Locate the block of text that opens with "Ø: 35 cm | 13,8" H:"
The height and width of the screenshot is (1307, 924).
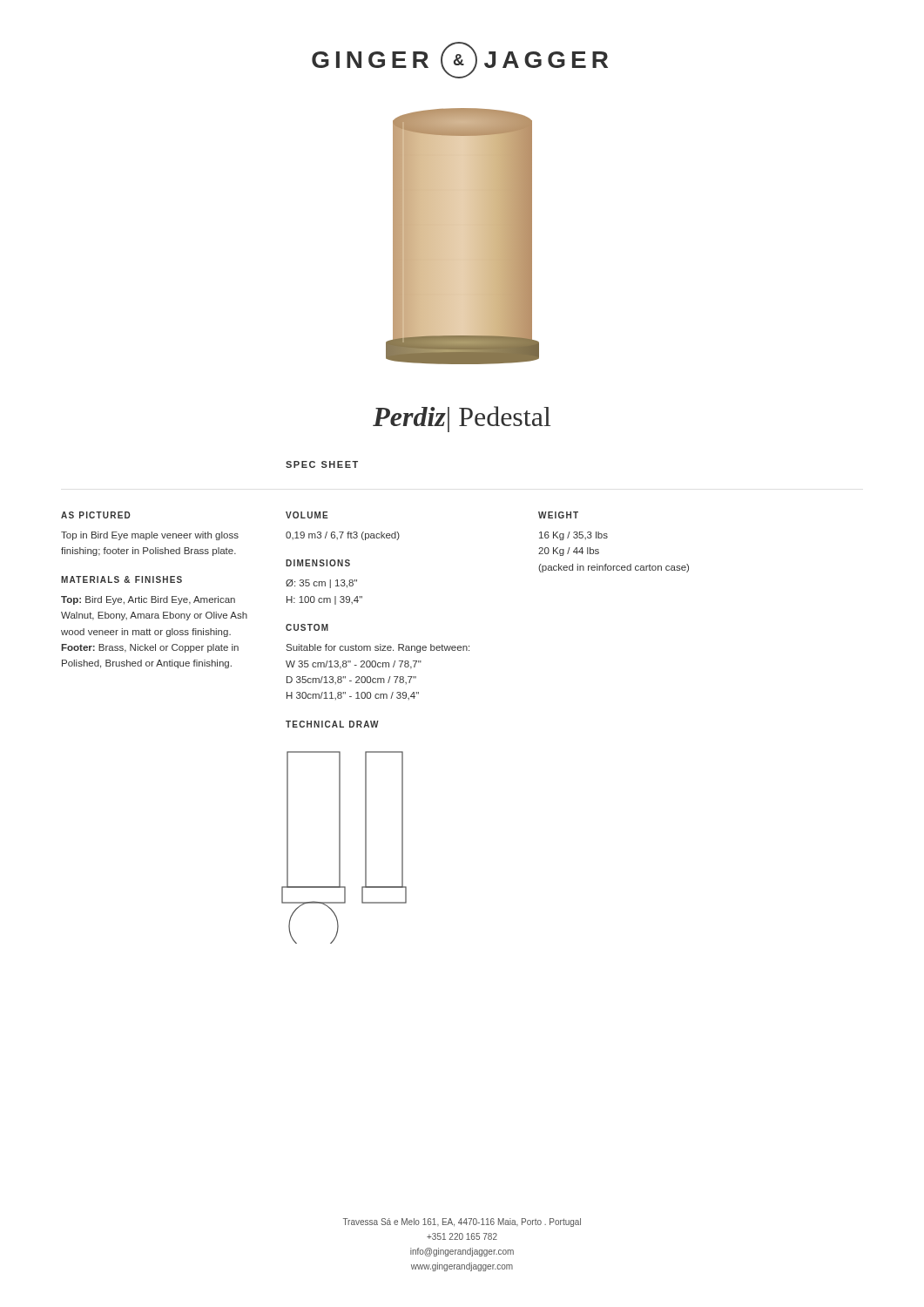pos(324,591)
